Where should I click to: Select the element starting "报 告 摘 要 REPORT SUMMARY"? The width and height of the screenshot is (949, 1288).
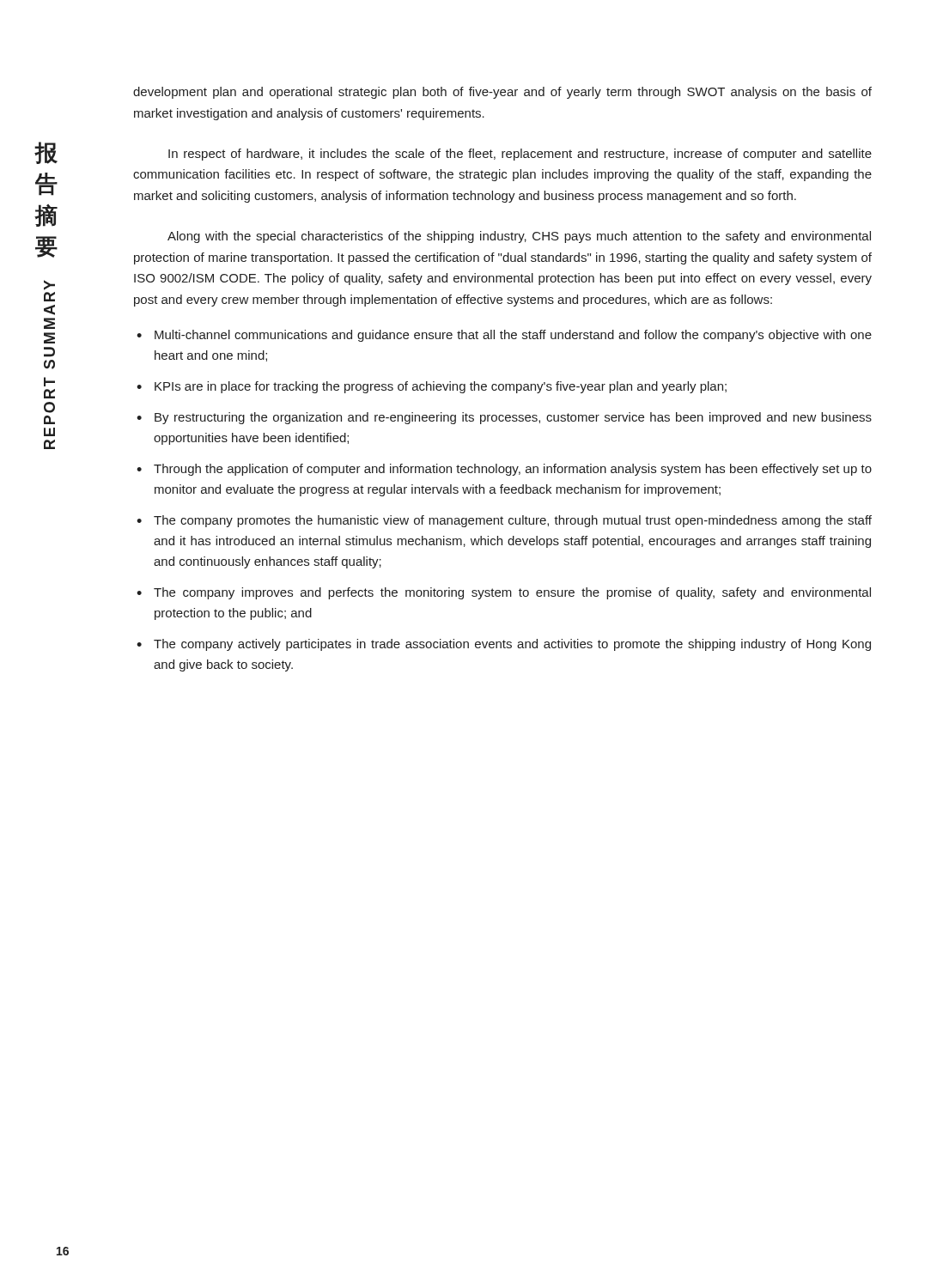tap(50, 294)
